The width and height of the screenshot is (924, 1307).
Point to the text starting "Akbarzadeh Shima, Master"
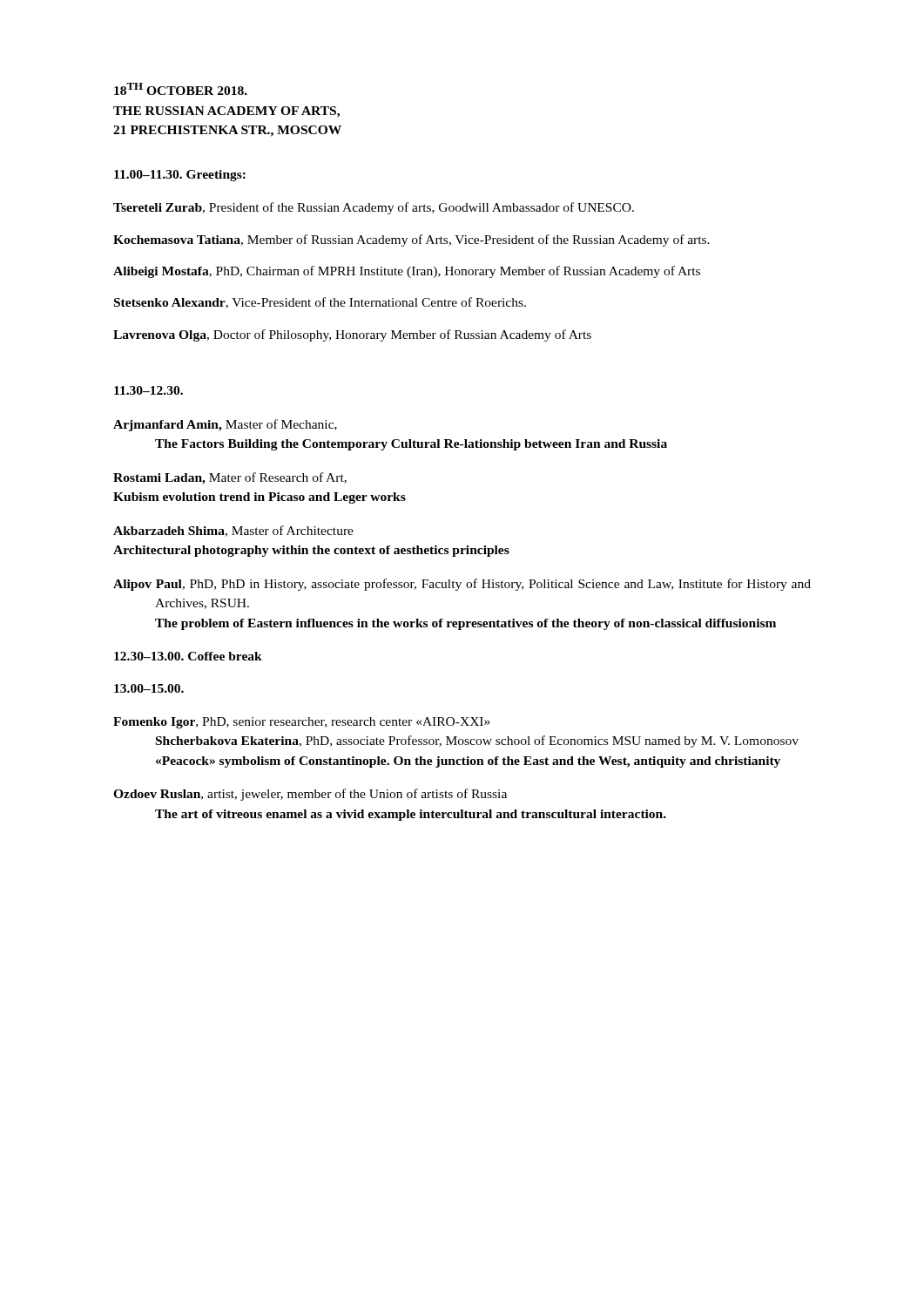click(311, 540)
